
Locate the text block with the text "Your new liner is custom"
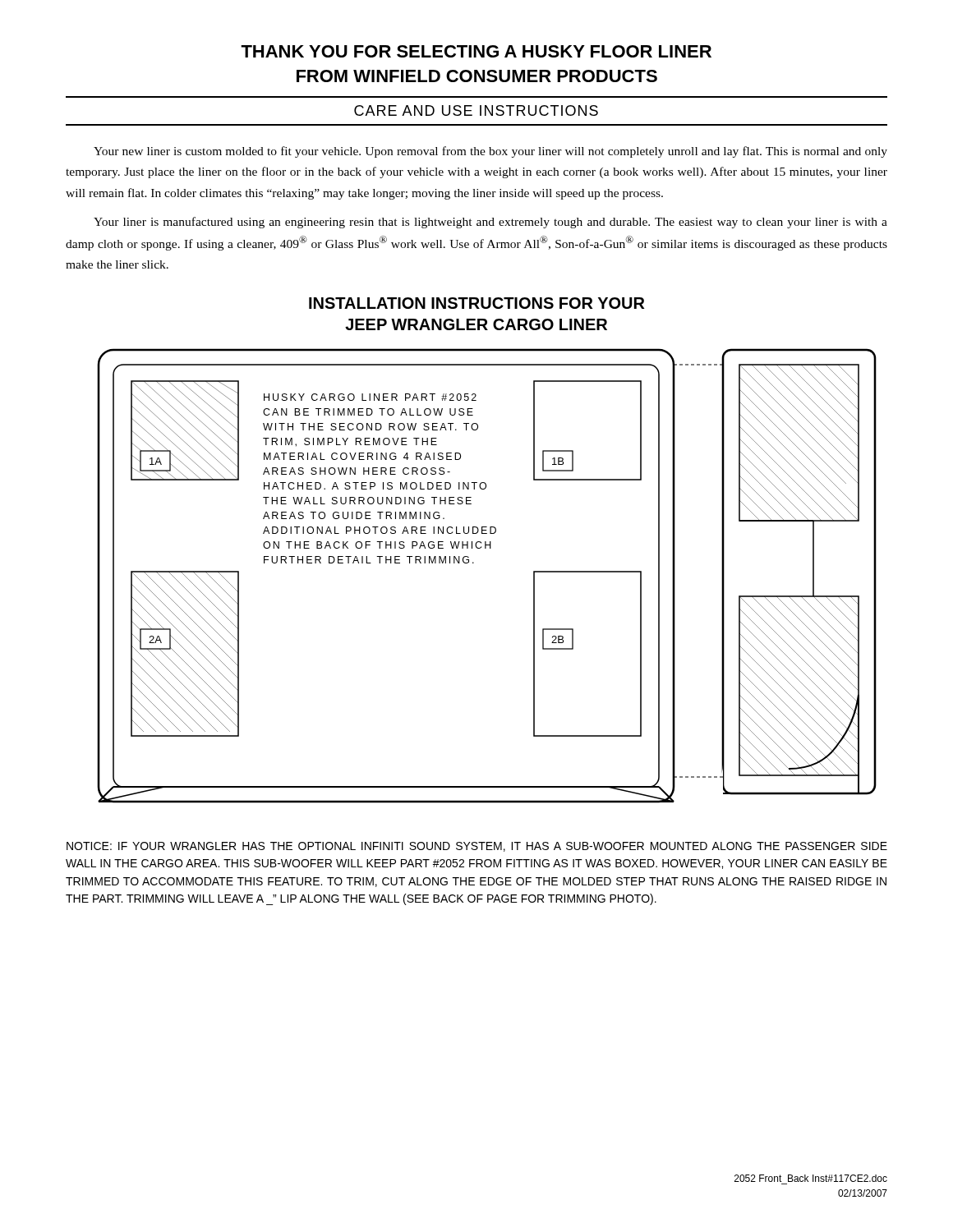pyautogui.click(x=476, y=208)
